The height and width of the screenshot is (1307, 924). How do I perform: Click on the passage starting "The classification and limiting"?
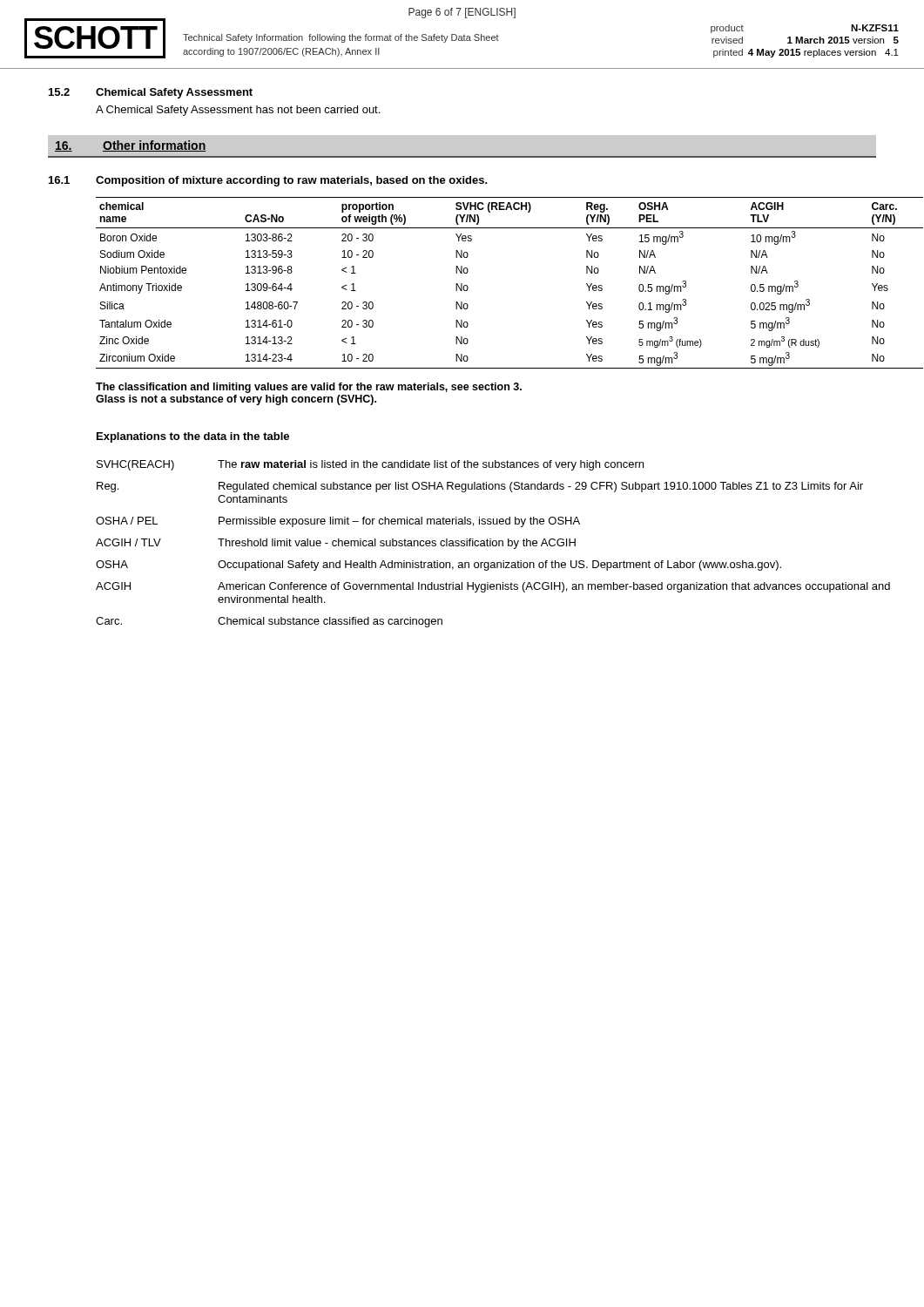(x=309, y=393)
